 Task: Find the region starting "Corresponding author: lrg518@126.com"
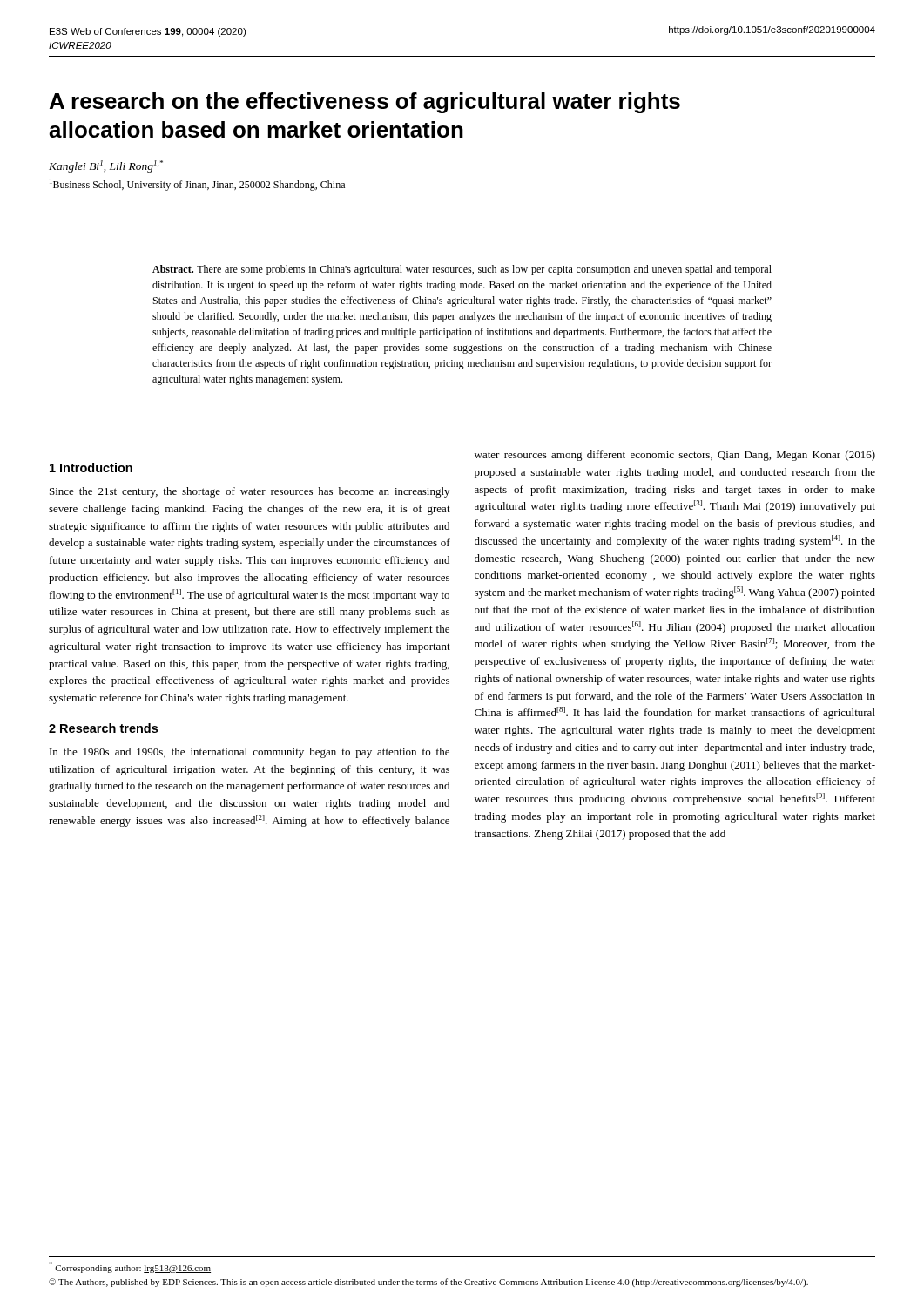pyautogui.click(x=429, y=1274)
